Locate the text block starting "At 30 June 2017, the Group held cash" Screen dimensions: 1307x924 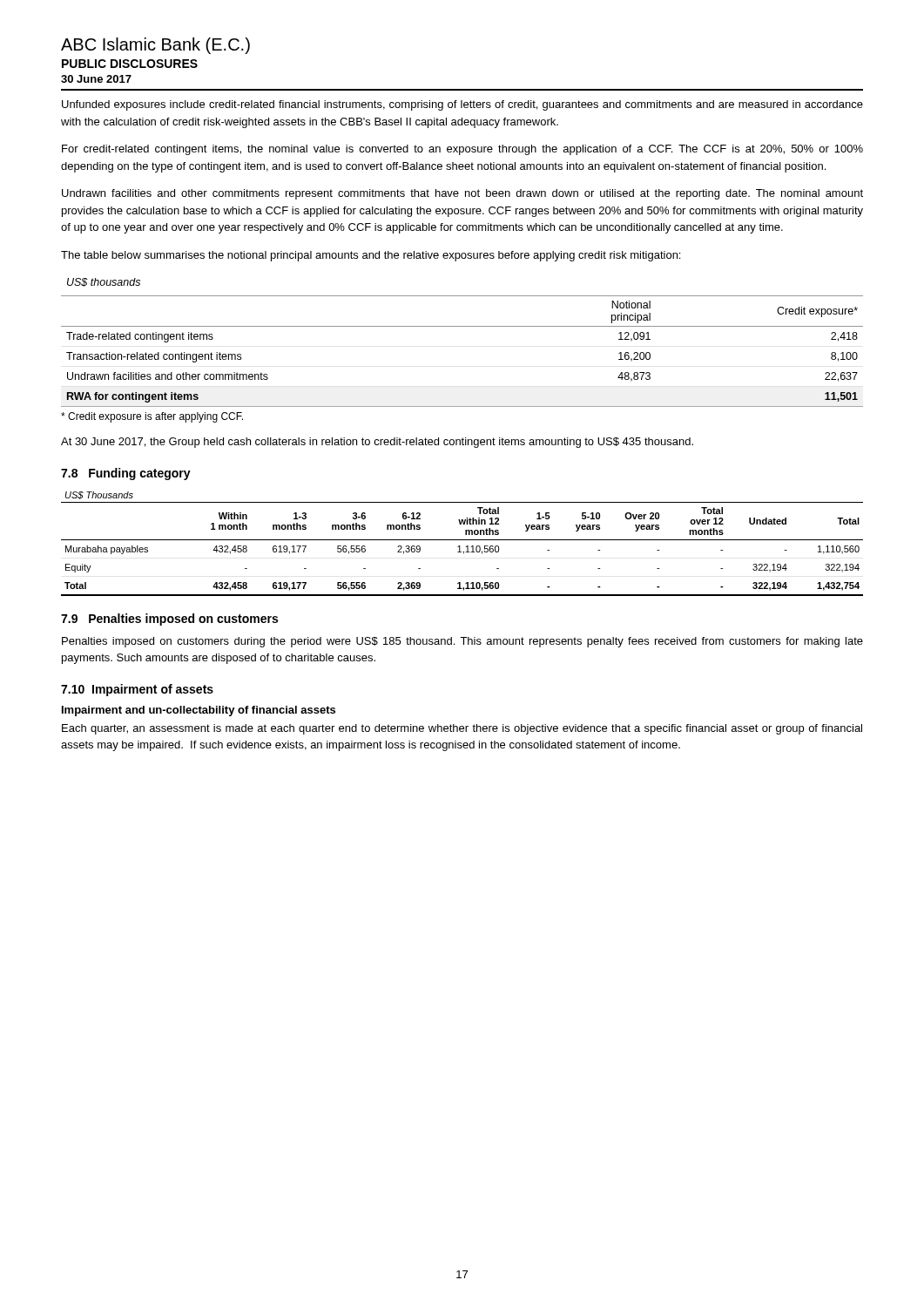tap(378, 441)
